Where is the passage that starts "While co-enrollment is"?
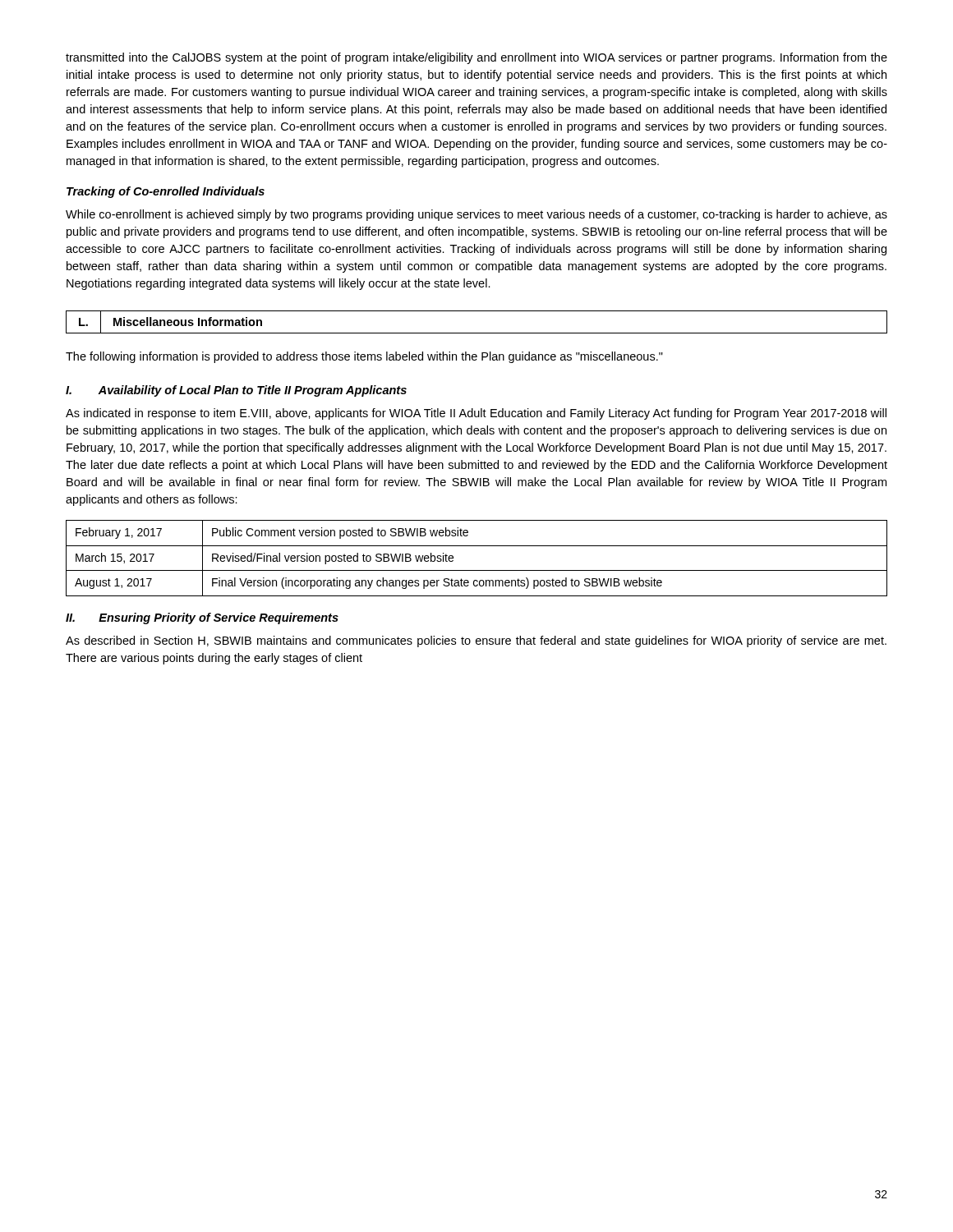953x1232 pixels. [476, 249]
